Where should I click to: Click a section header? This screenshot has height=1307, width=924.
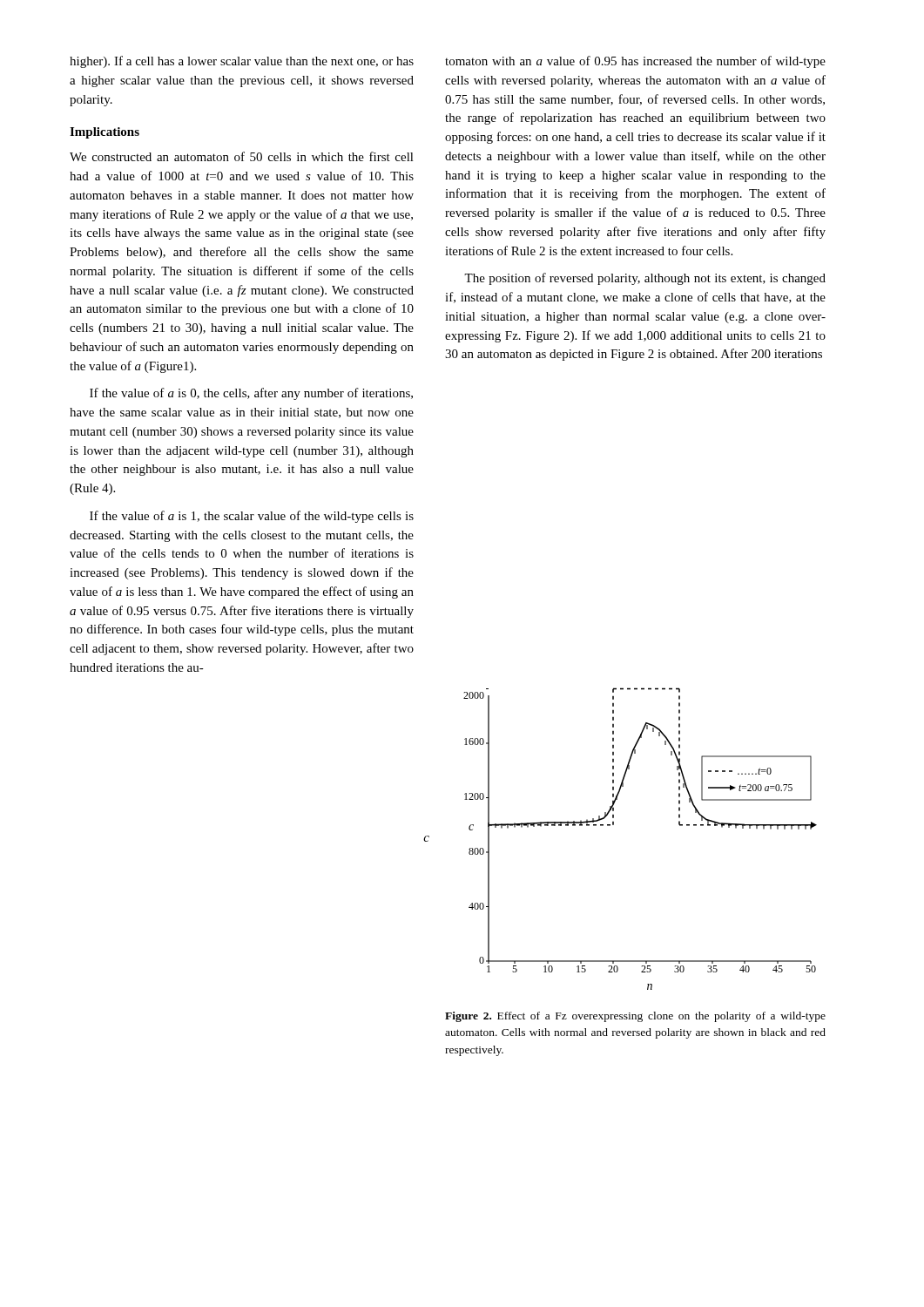point(105,132)
